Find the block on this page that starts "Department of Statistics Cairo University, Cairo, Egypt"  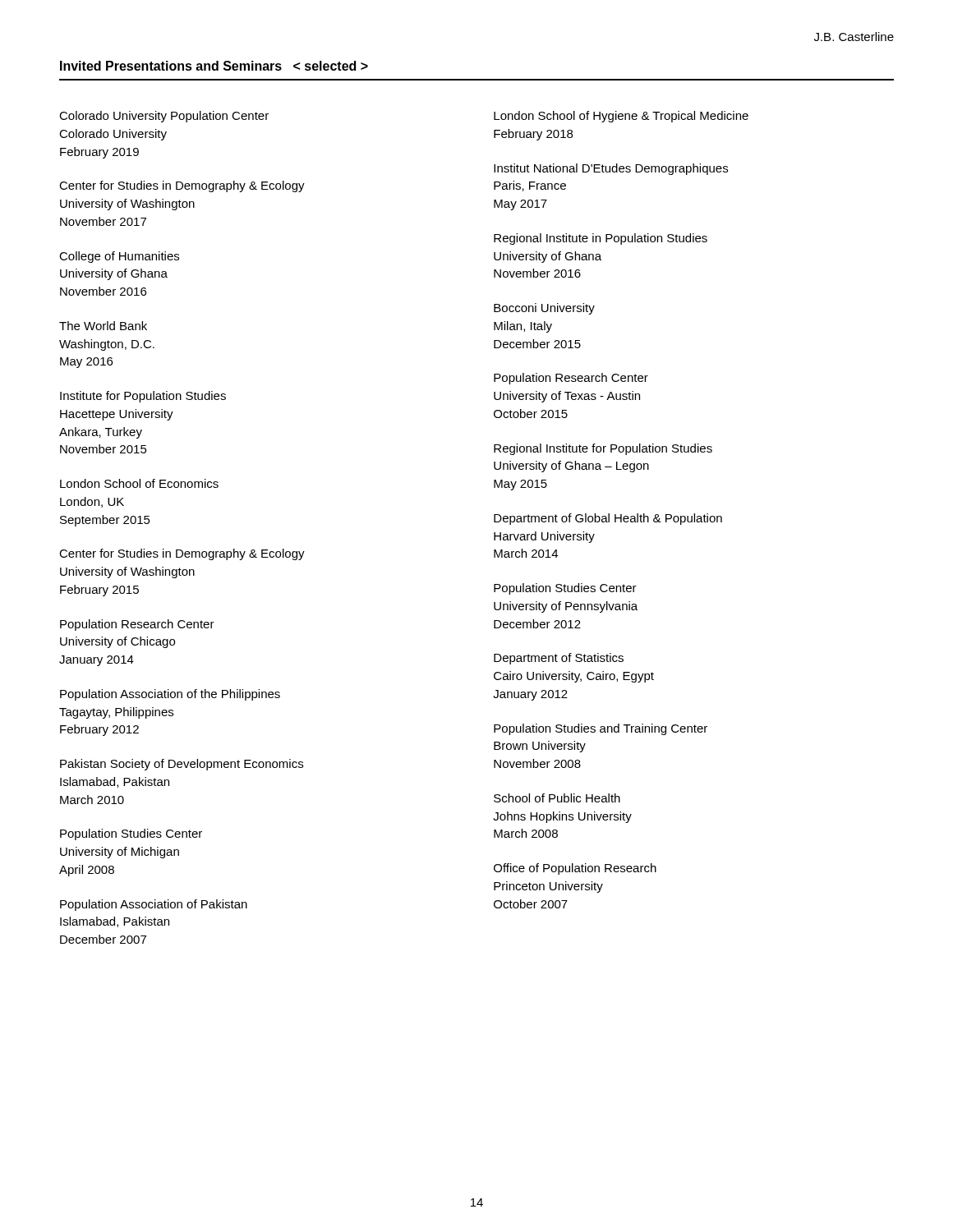point(559,659)
